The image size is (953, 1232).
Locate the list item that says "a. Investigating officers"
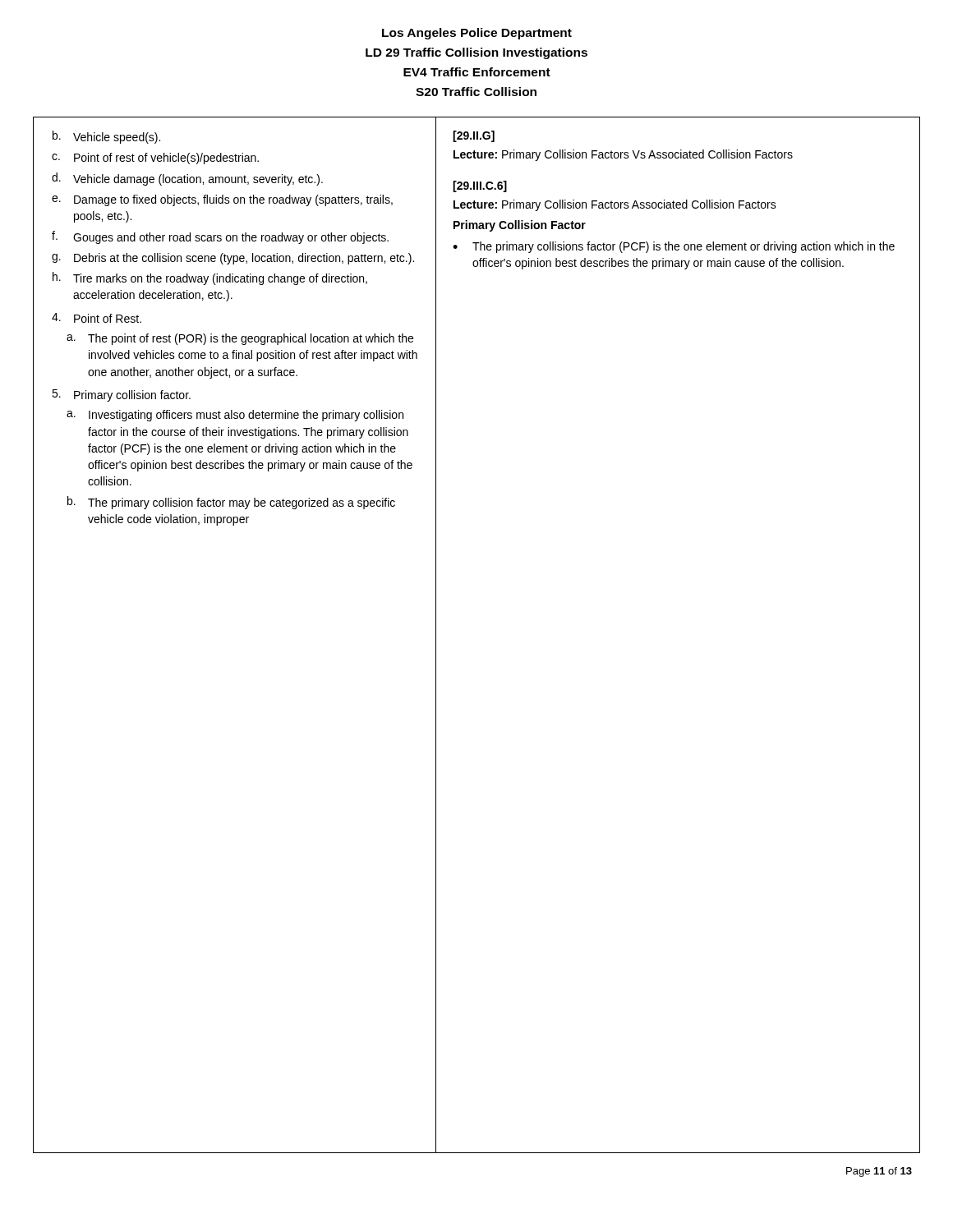[x=244, y=448]
